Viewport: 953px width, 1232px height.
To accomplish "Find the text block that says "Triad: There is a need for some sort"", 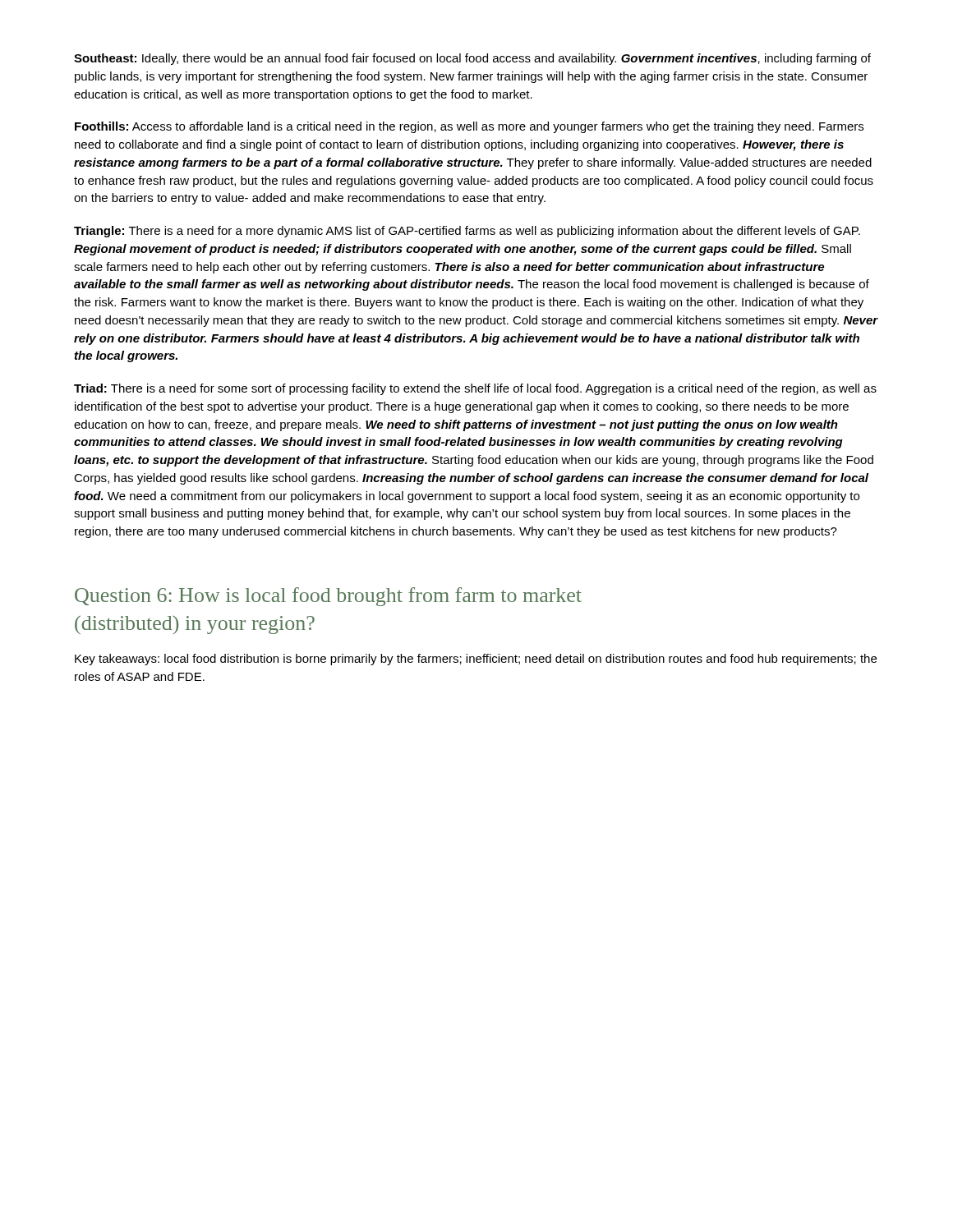I will (475, 460).
